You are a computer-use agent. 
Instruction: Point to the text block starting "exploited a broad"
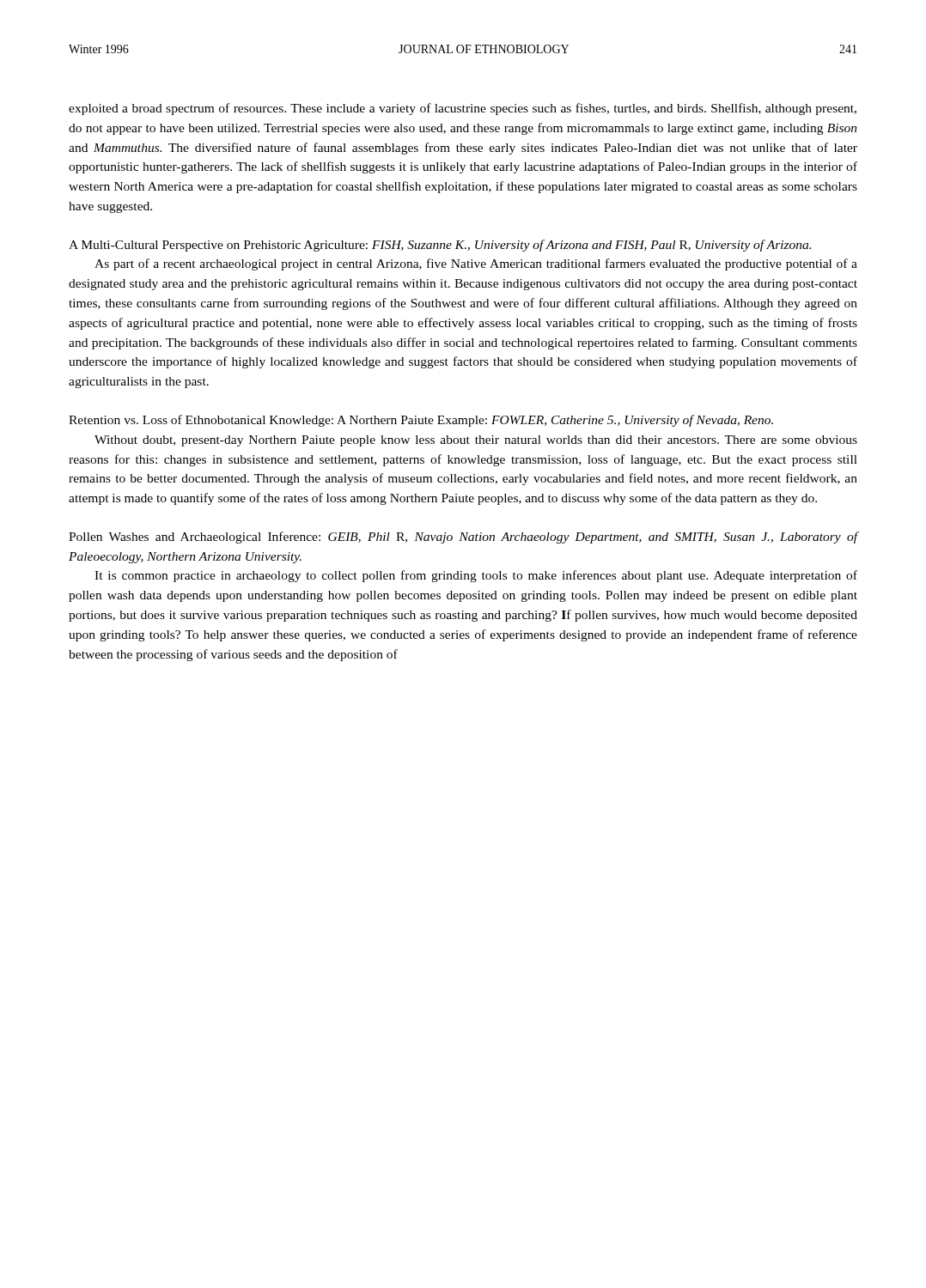tap(463, 157)
